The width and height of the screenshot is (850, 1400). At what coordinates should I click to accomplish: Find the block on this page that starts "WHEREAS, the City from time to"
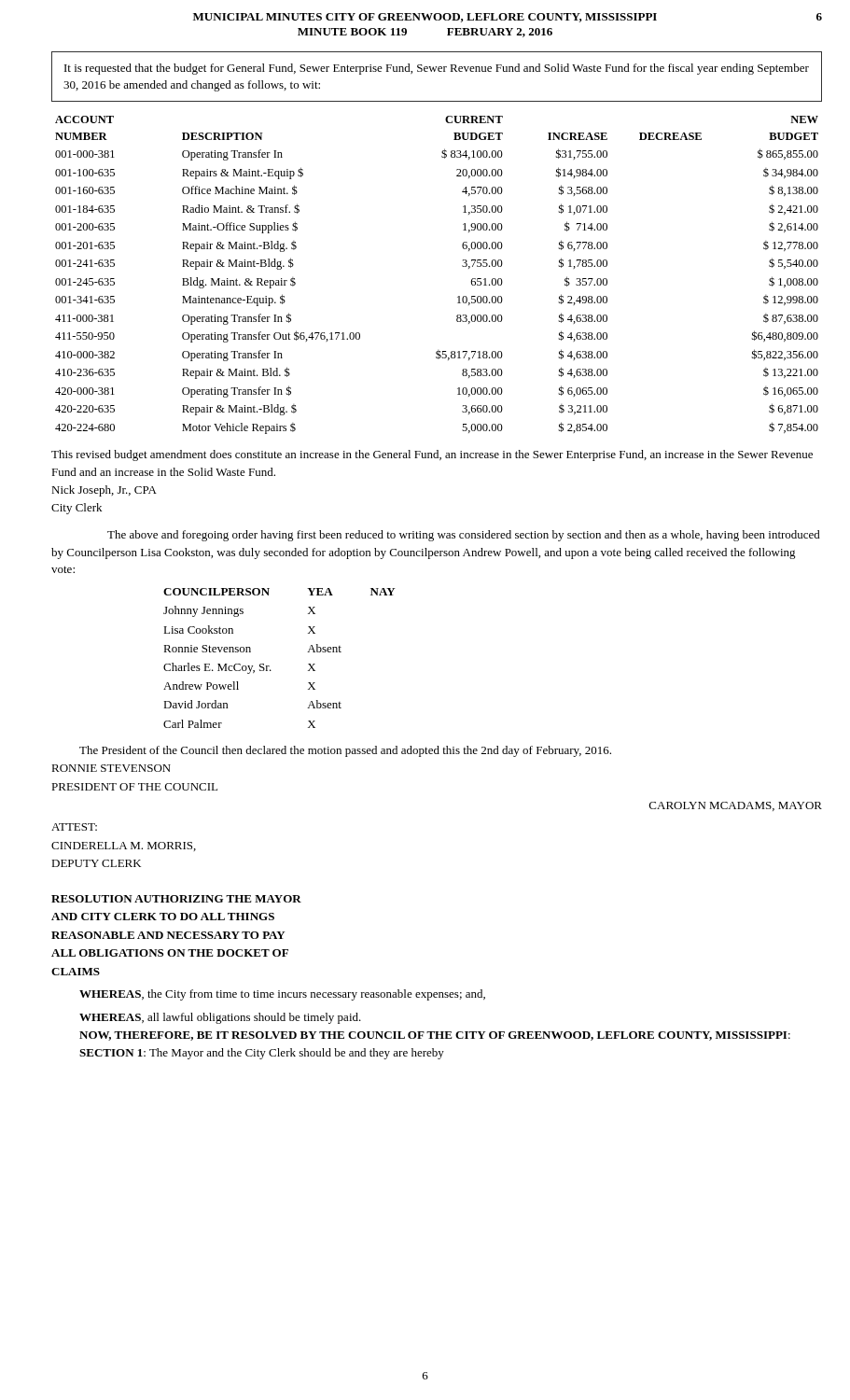[283, 994]
